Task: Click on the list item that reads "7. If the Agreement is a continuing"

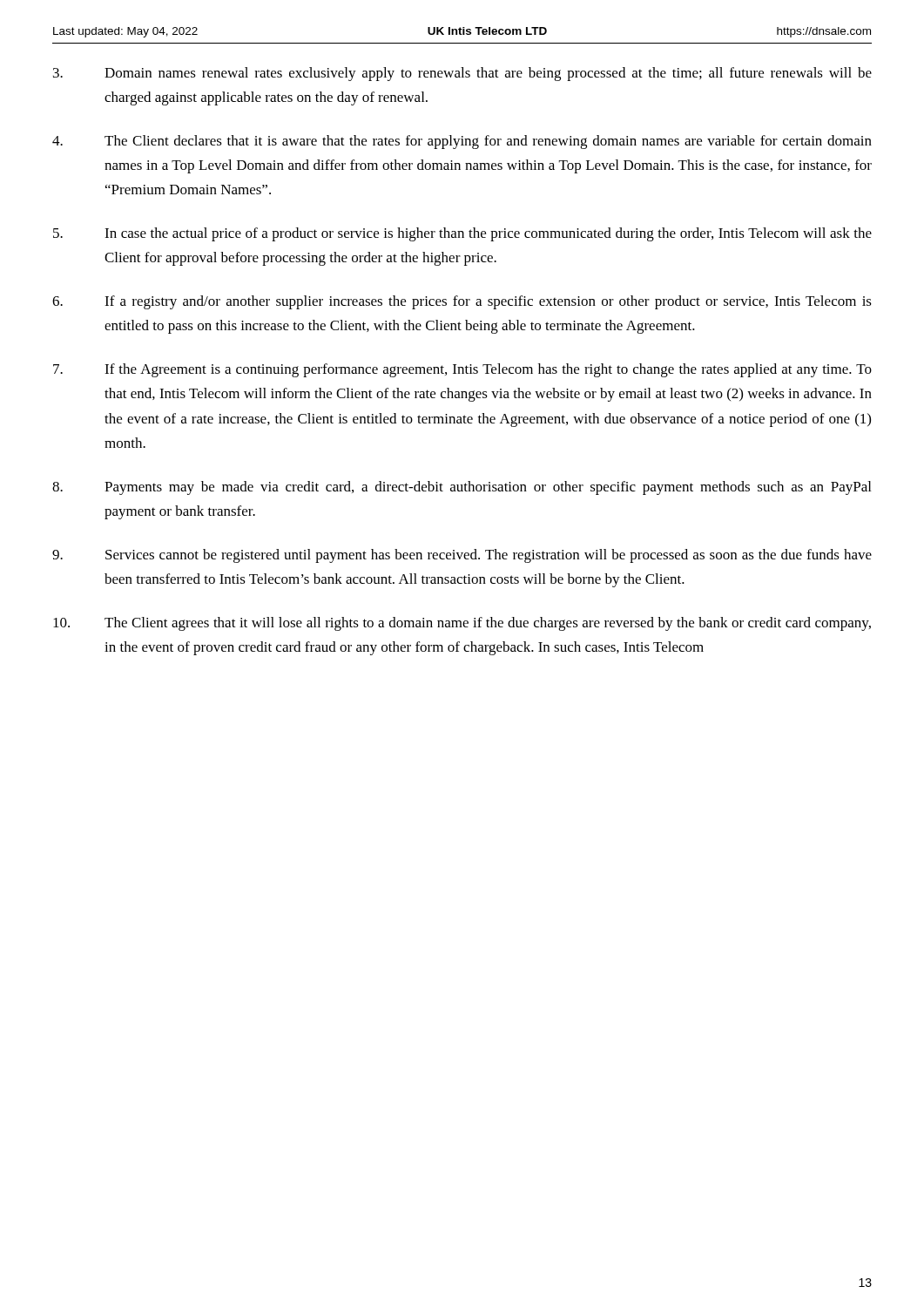Action: 462,406
